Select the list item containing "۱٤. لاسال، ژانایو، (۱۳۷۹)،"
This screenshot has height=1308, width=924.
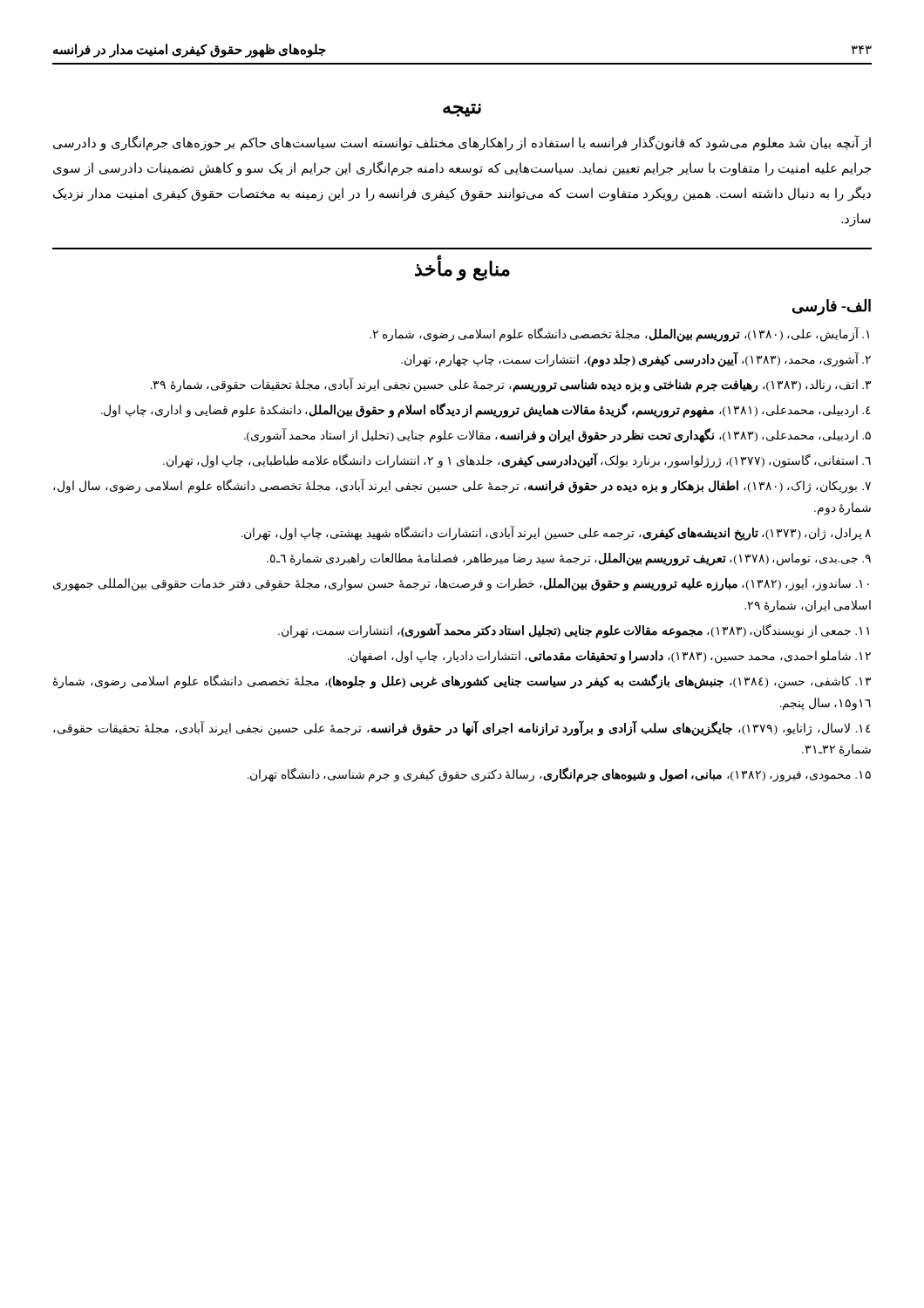(x=462, y=739)
